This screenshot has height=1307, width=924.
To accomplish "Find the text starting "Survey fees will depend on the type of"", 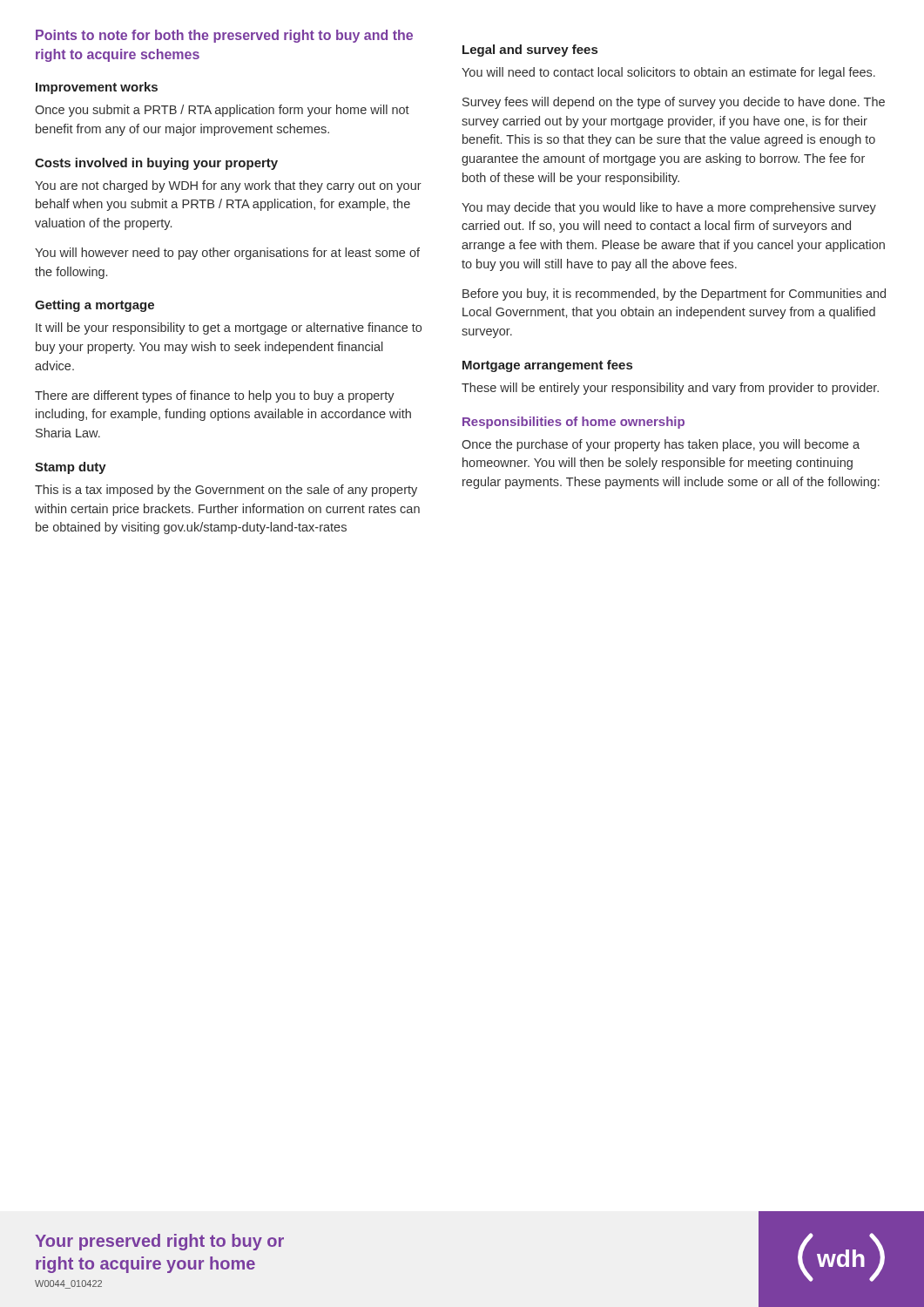I will click(x=675, y=140).
